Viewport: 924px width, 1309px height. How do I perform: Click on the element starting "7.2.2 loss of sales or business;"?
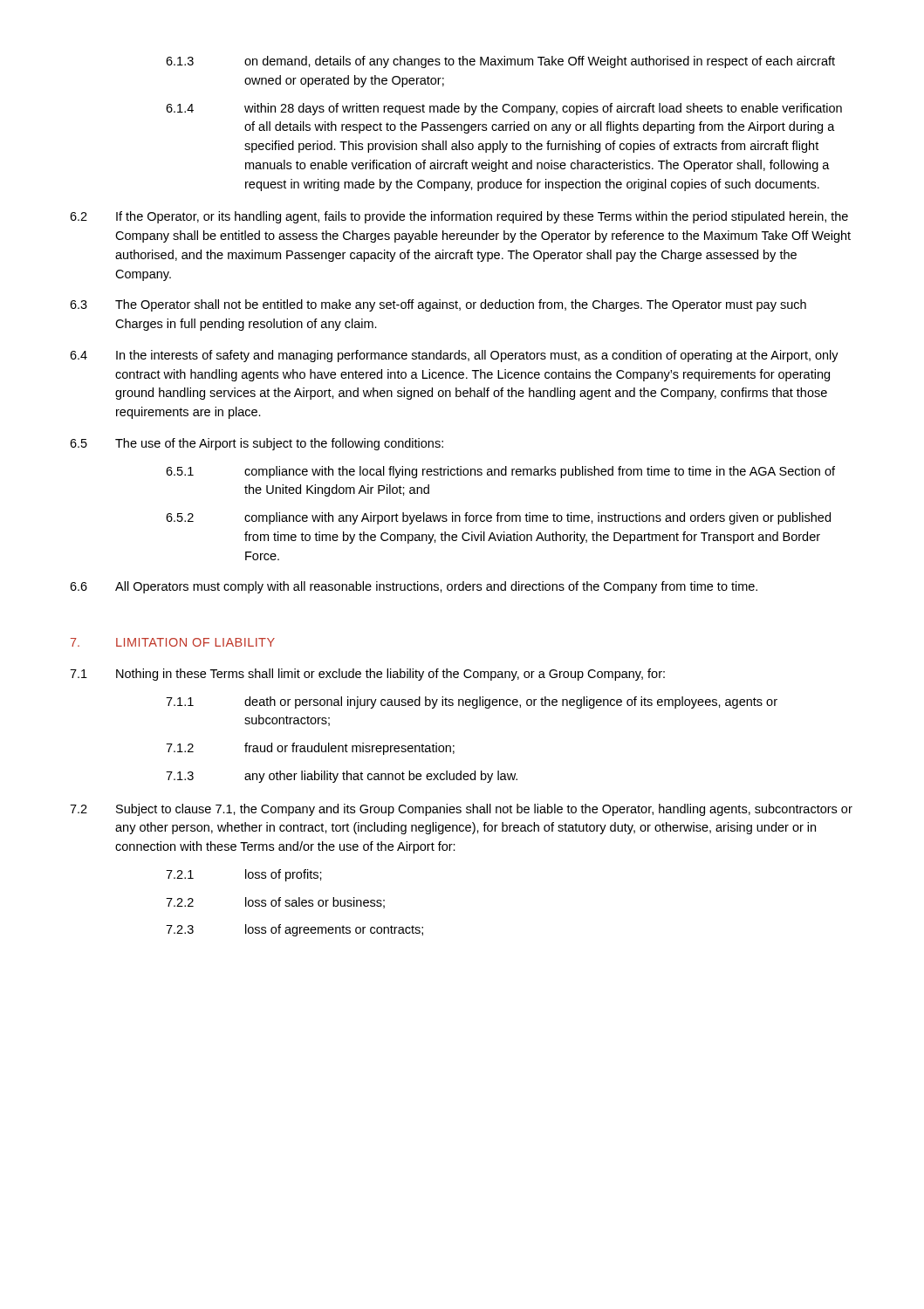[x=275, y=903]
